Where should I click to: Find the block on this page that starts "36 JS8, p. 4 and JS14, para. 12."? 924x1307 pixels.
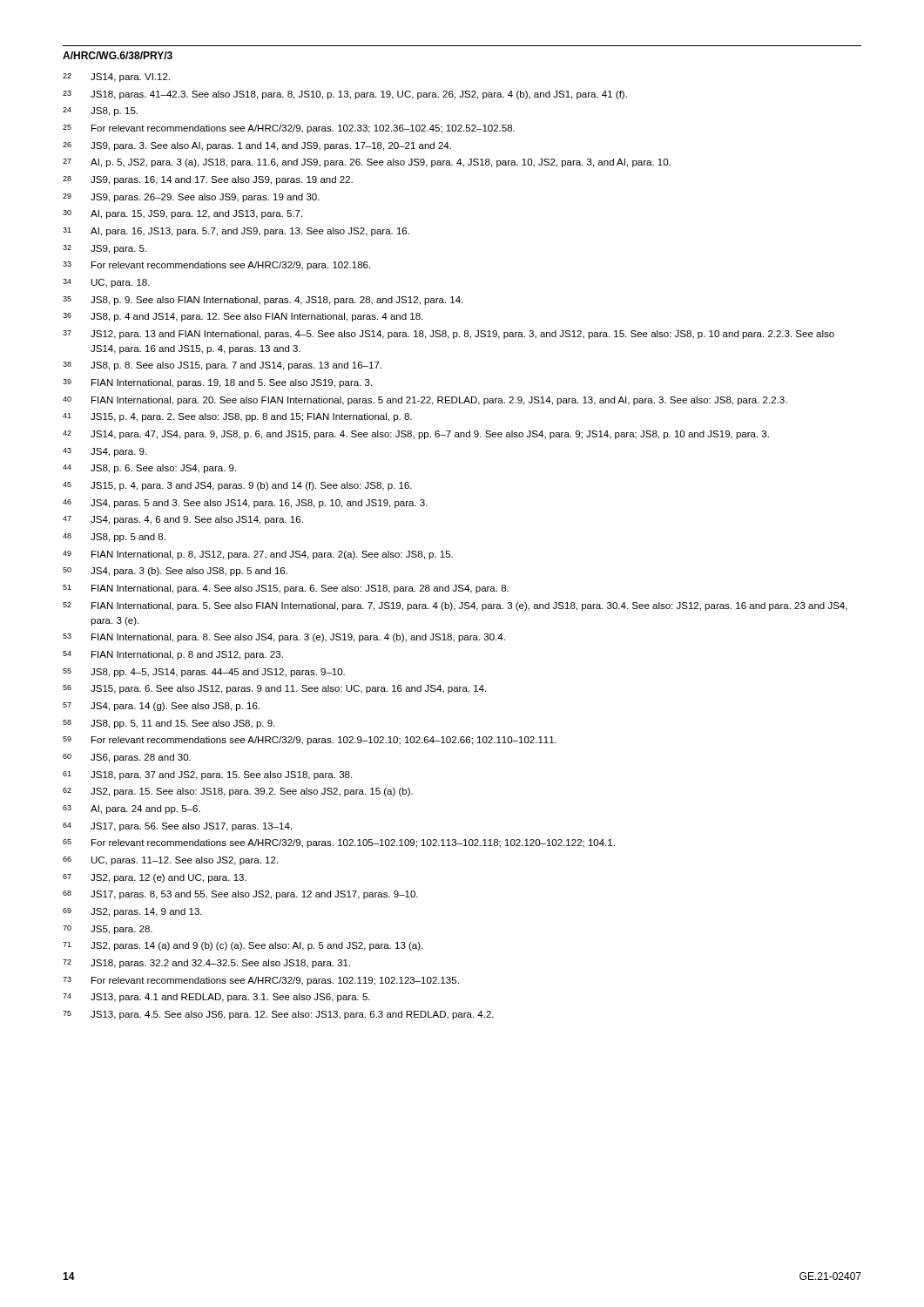[243, 316]
